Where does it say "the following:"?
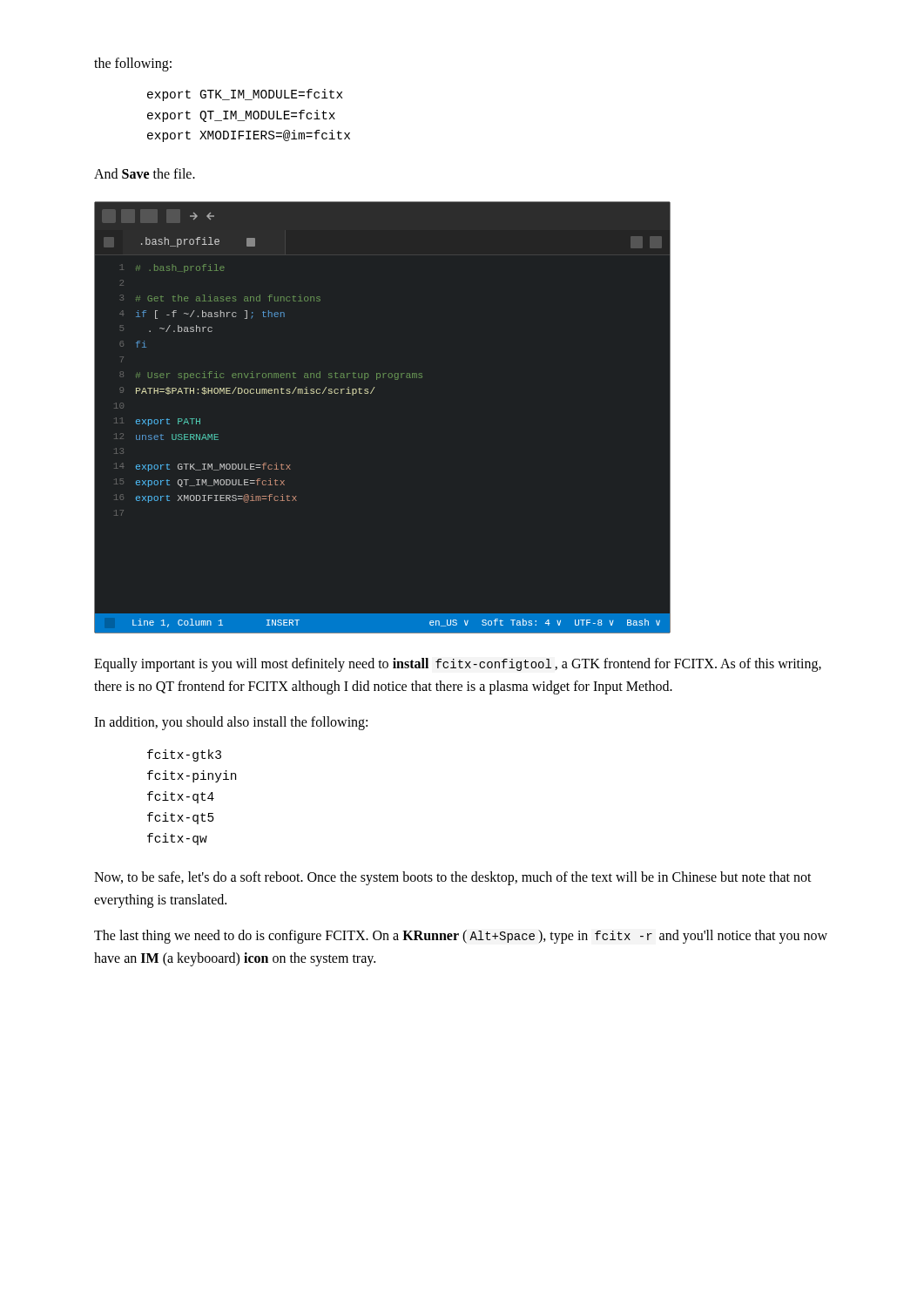This screenshot has height=1307, width=924. (133, 63)
